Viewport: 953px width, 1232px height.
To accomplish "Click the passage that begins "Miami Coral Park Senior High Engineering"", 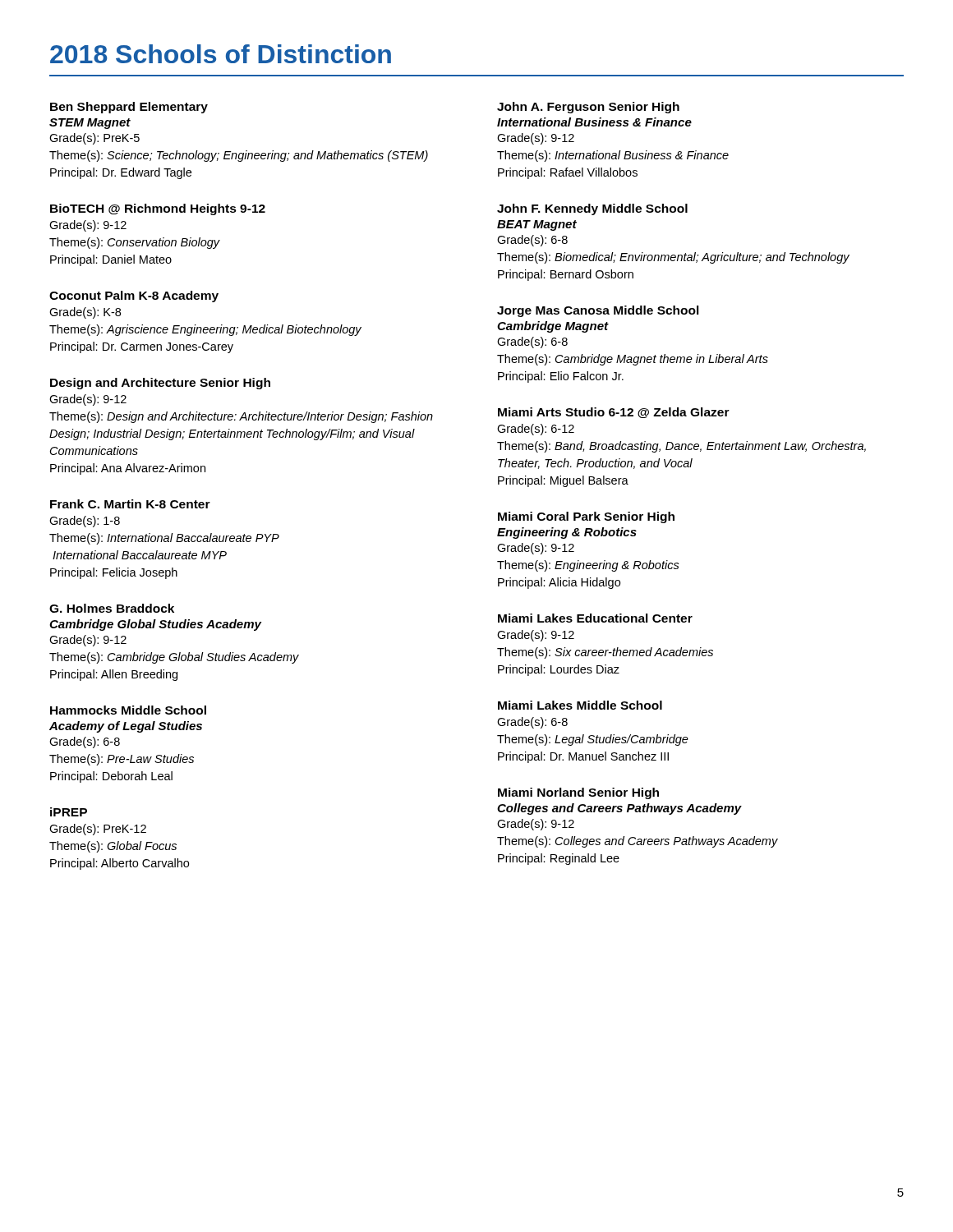I will 586,517.
